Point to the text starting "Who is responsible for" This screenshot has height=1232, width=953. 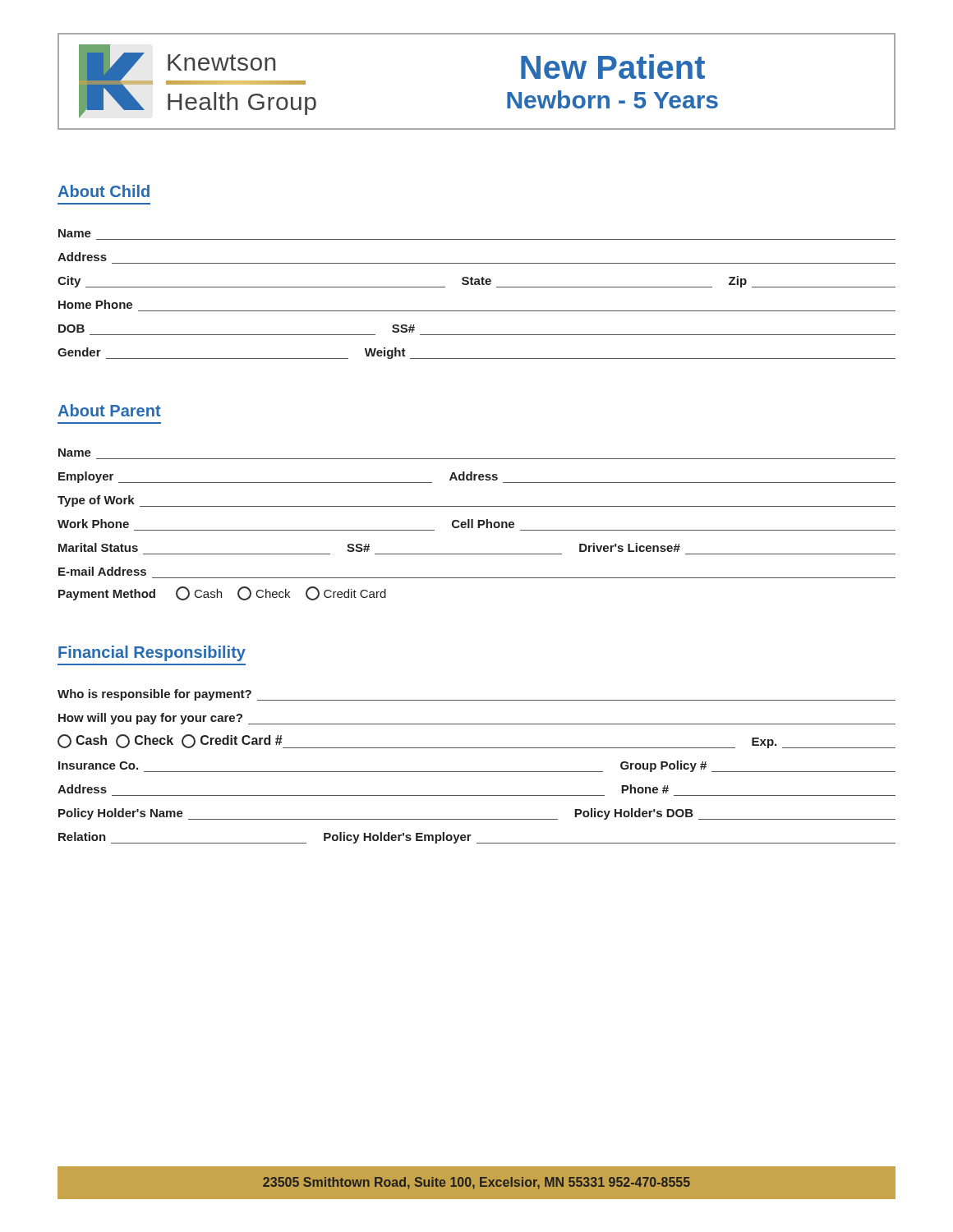(476, 764)
